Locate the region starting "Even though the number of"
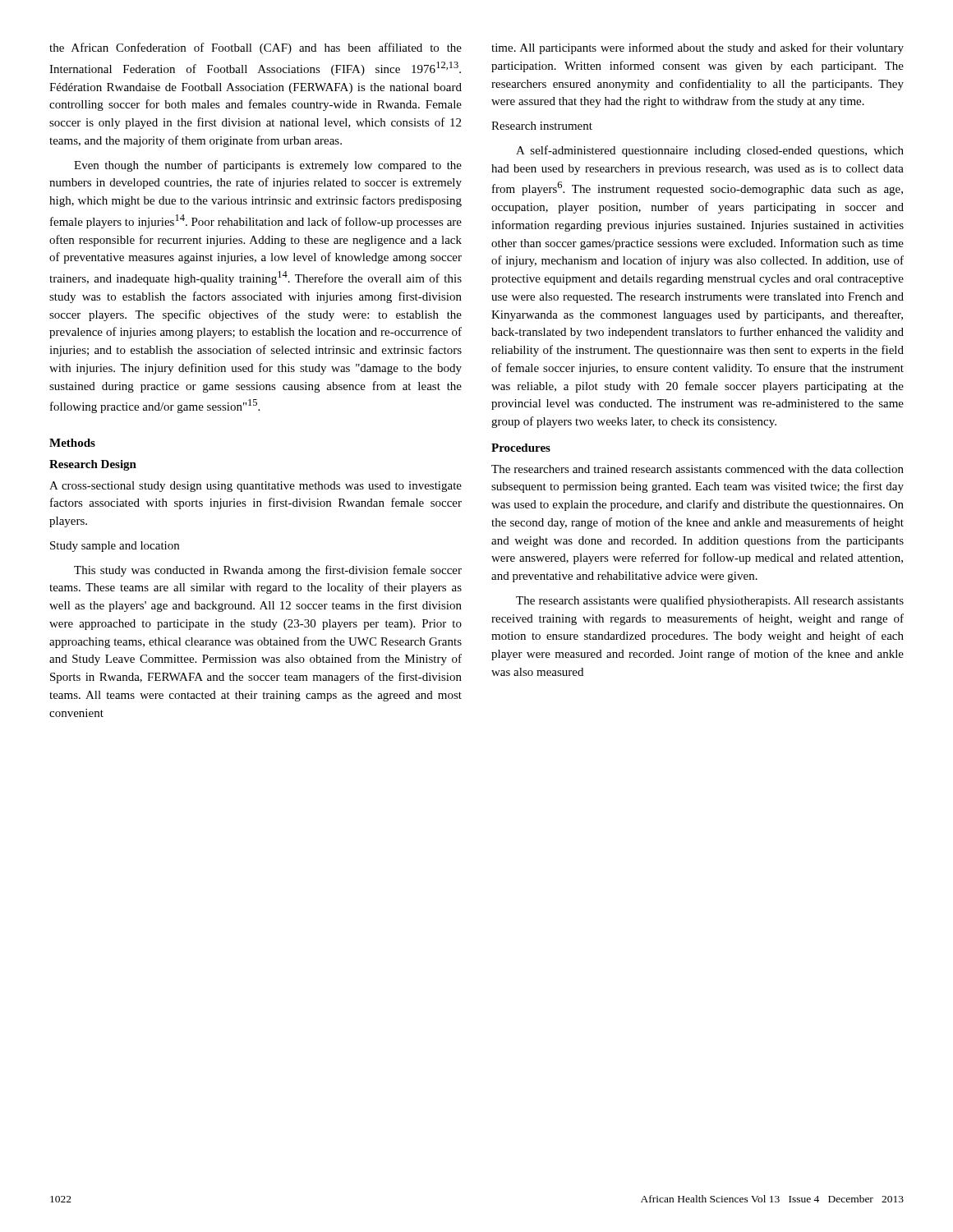953x1232 pixels. click(x=255, y=286)
